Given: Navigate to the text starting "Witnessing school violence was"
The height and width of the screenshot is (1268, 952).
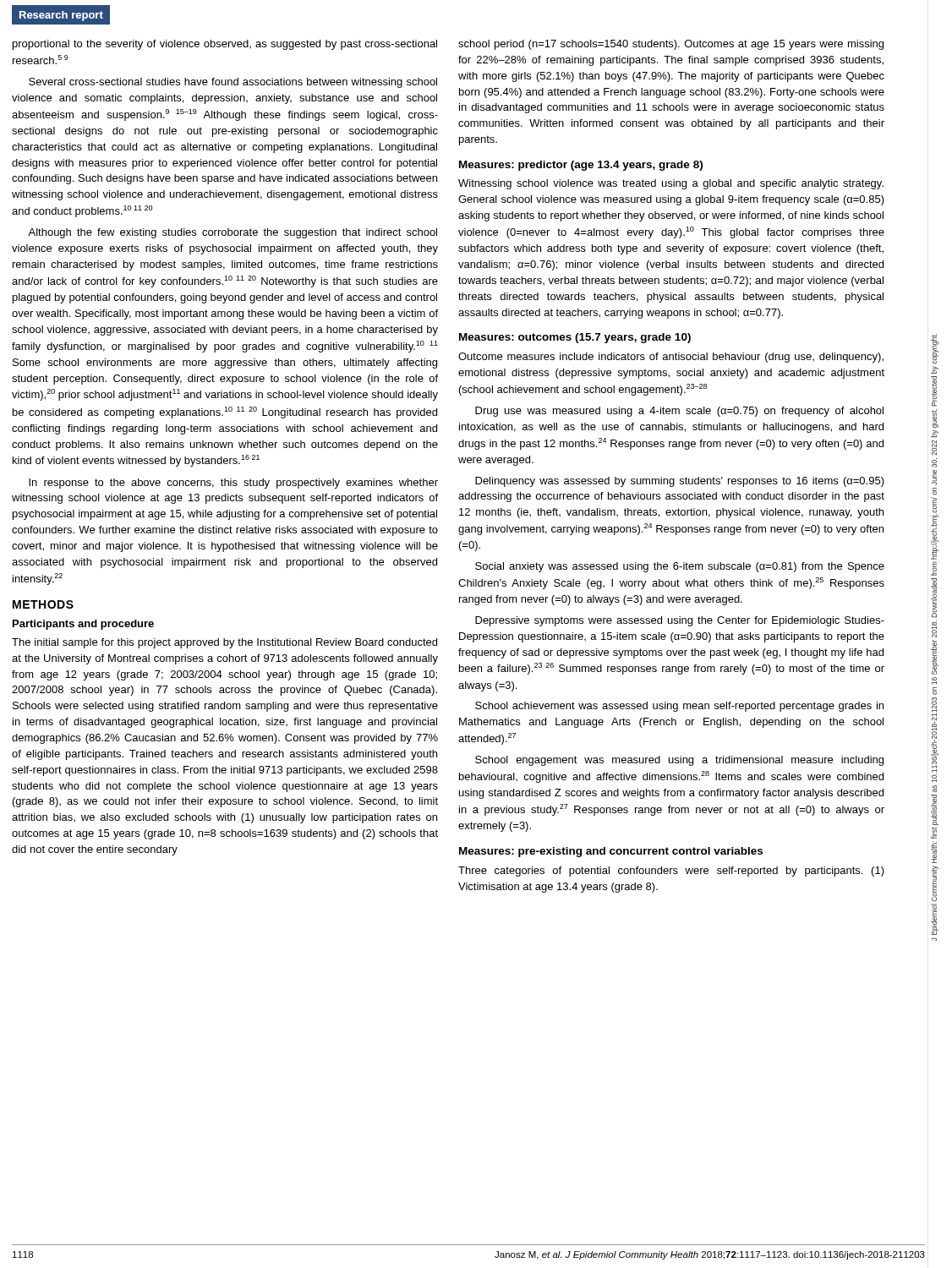Looking at the screenshot, I should coord(671,248).
